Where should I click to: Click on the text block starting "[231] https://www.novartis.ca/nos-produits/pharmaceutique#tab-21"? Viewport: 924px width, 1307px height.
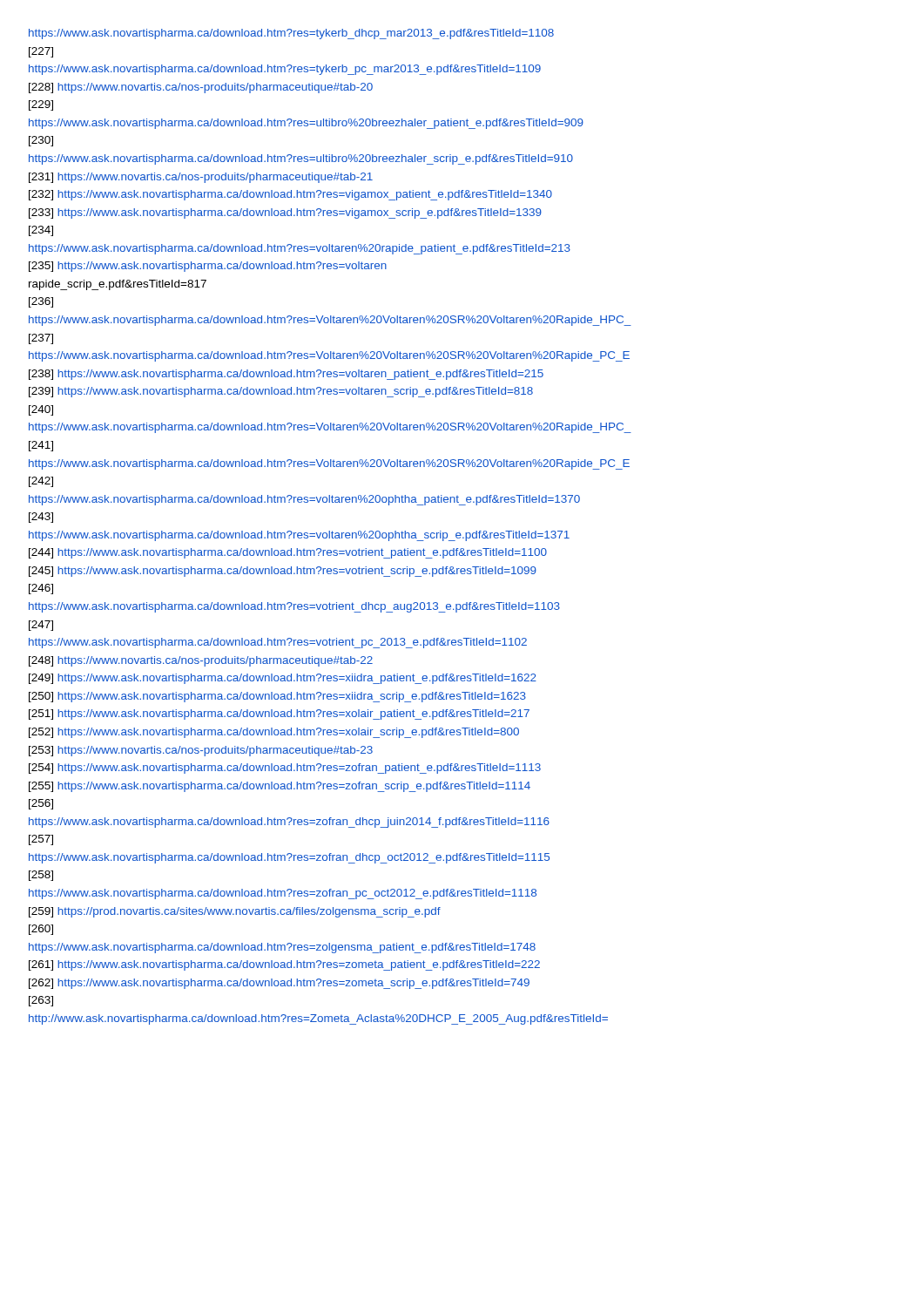[200, 176]
